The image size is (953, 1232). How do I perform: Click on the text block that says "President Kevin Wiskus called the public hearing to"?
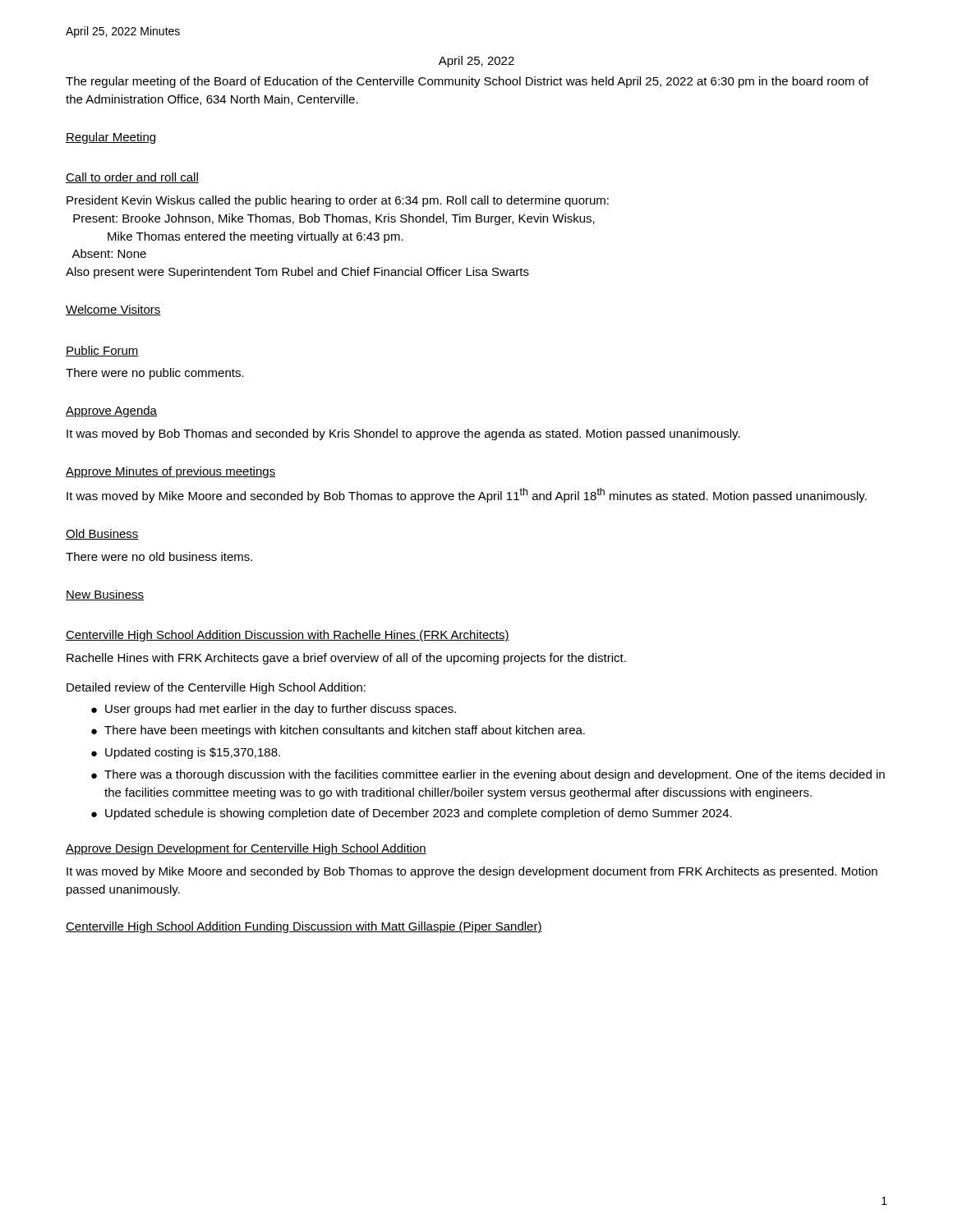click(x=338, y=236)
